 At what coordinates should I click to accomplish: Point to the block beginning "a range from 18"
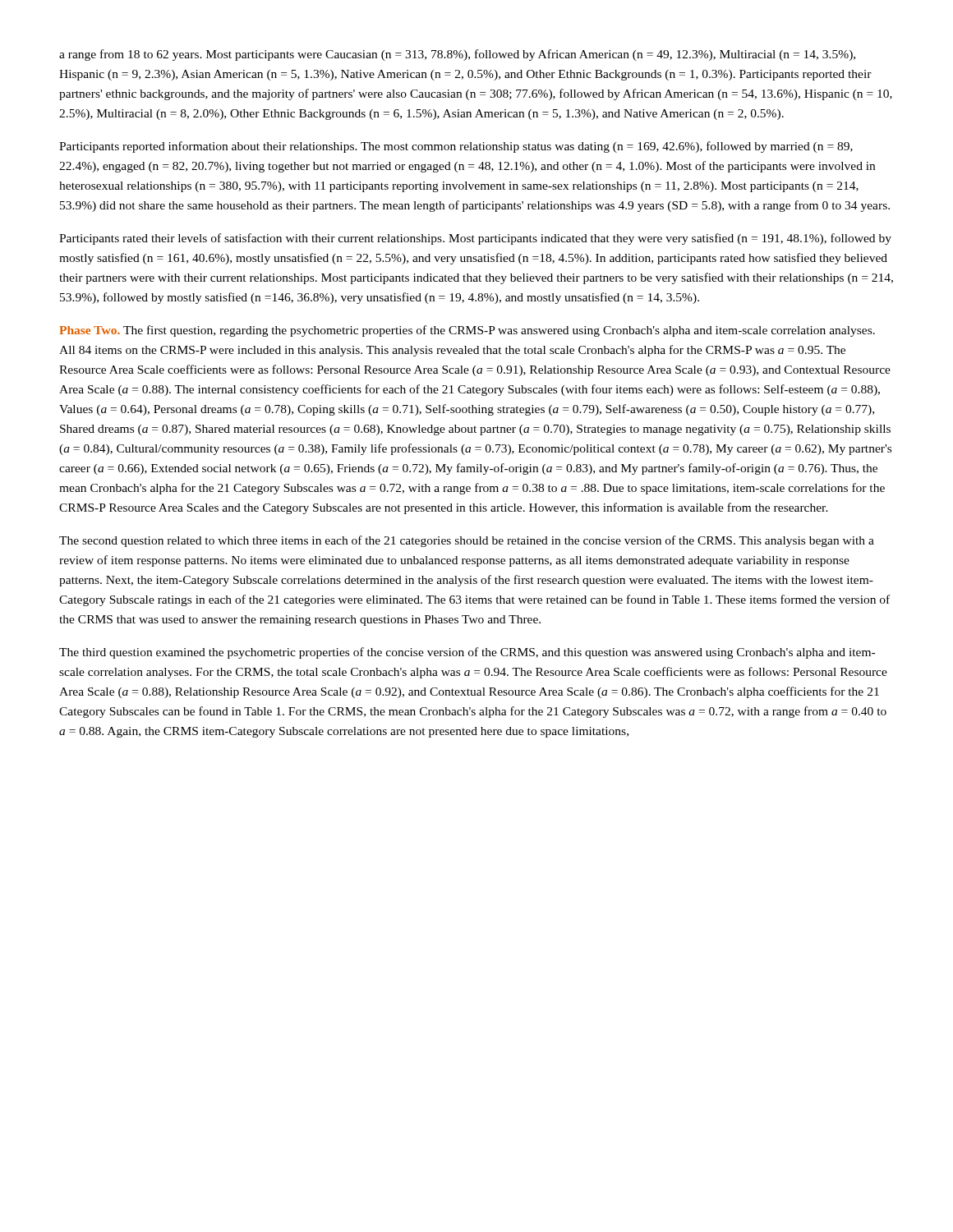tap(476, 83)
